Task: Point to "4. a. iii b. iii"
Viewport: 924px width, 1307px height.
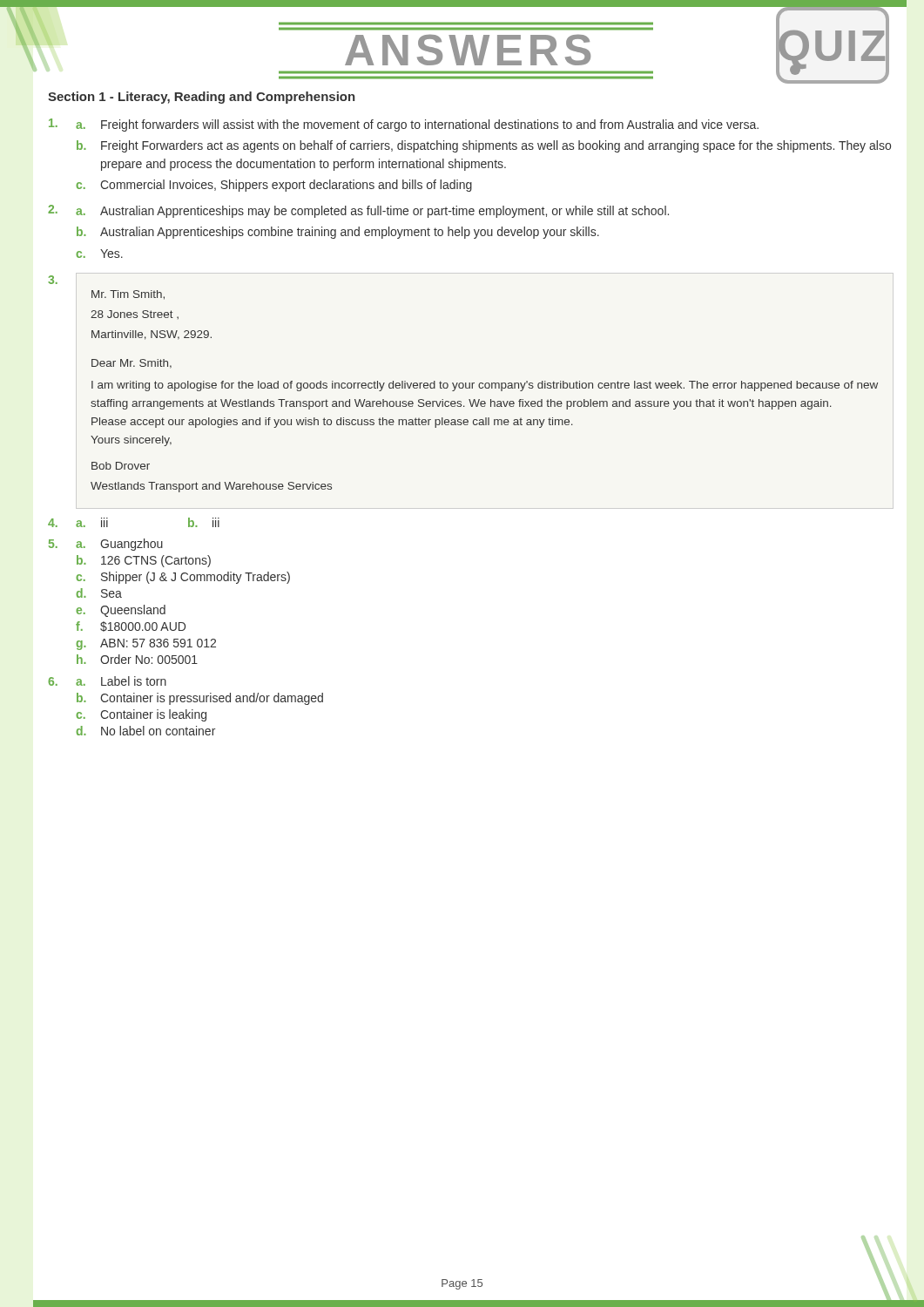Action: tap(51, 521)
